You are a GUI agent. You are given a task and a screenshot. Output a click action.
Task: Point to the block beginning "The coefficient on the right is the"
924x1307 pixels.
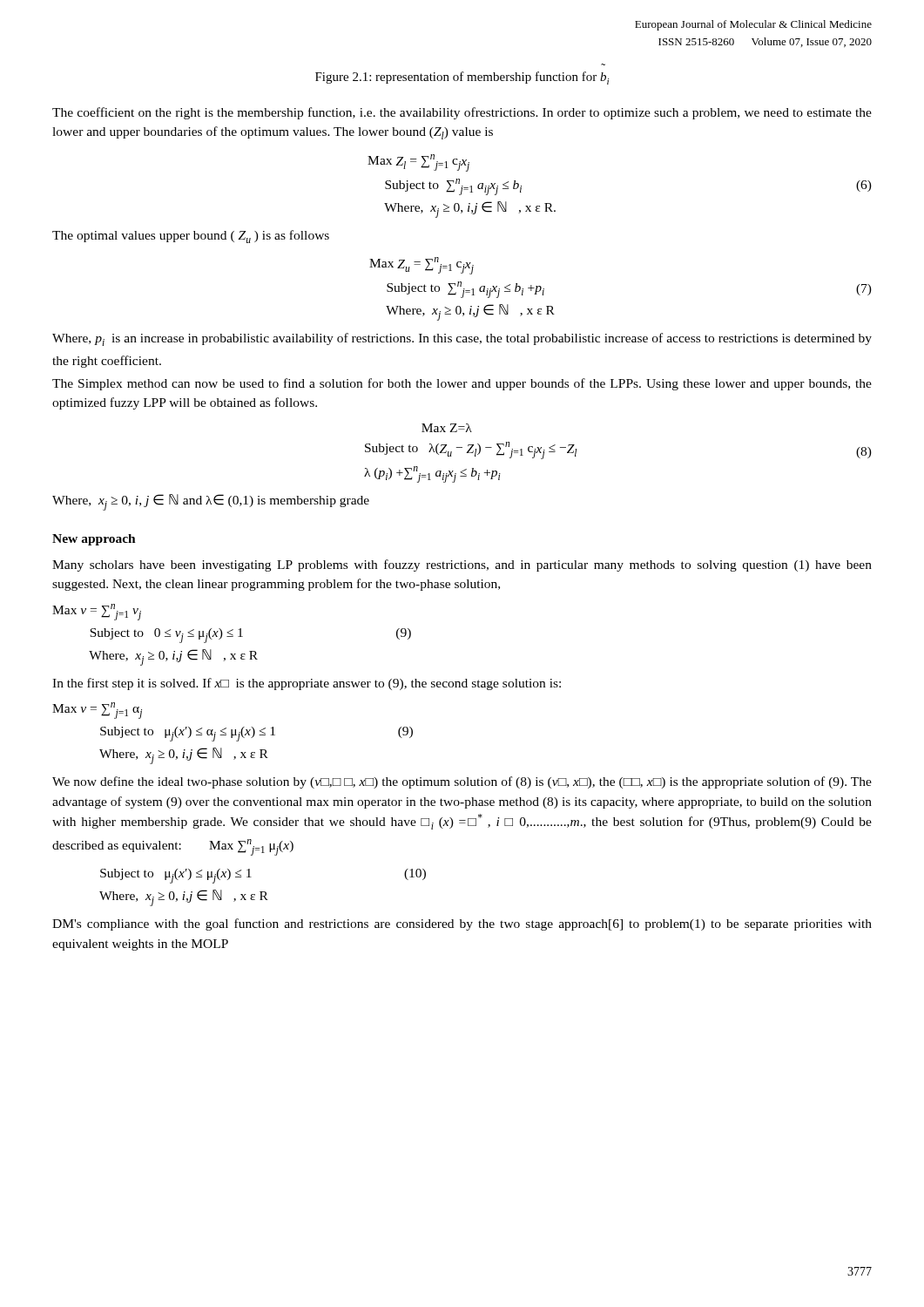click(462, 124)
